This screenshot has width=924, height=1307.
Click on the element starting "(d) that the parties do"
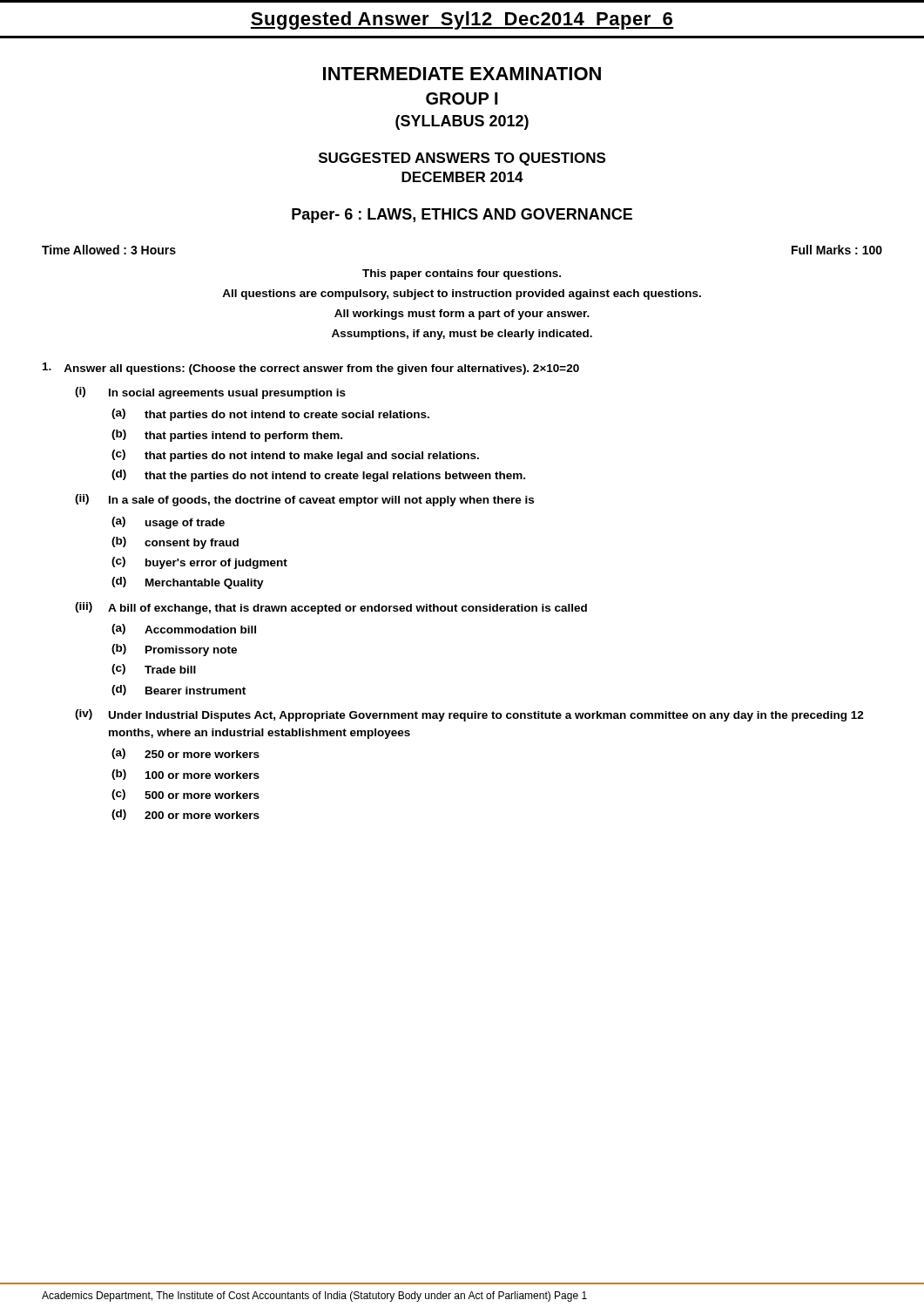click(x=497, y=476)
